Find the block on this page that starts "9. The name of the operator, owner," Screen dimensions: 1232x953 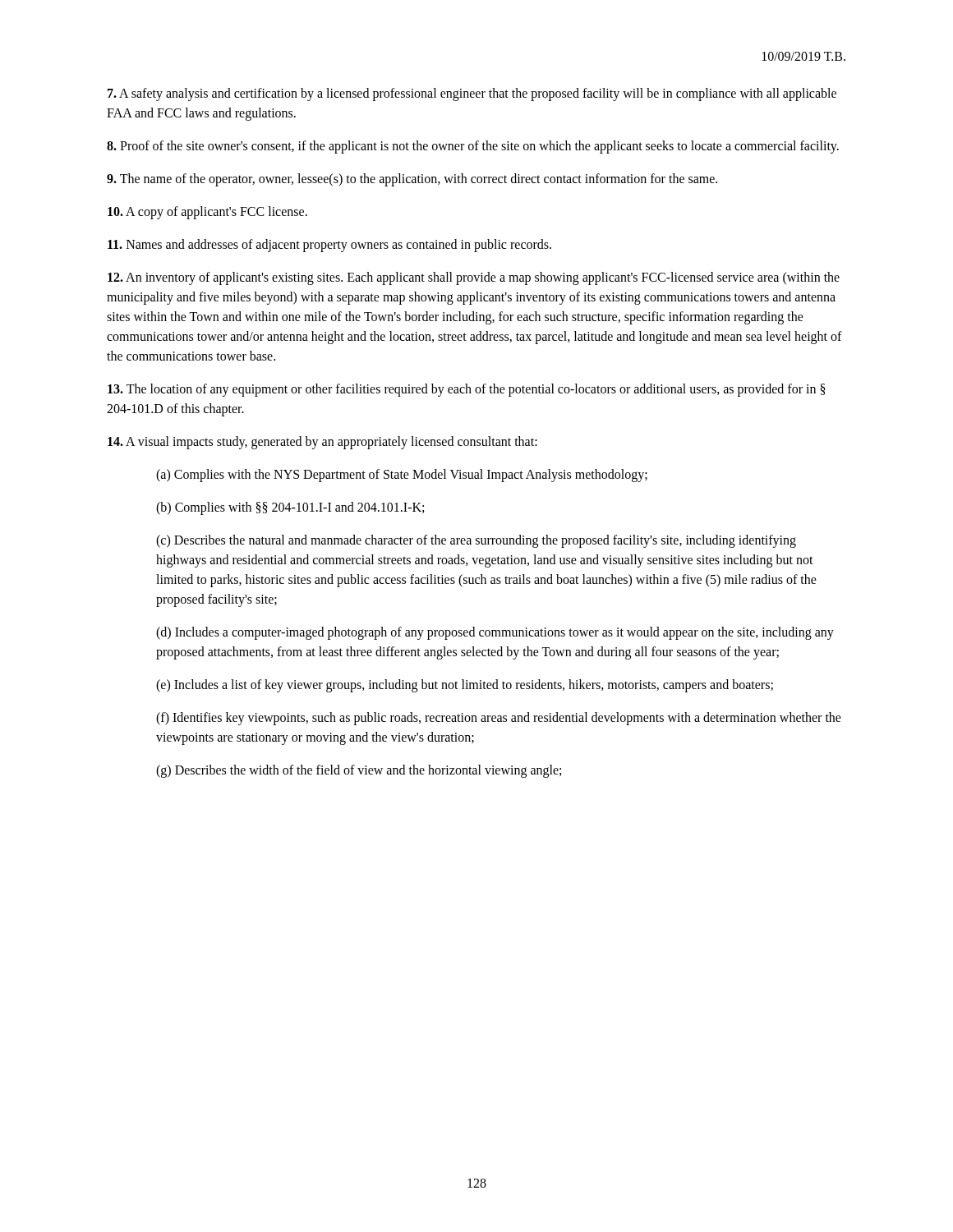[x=476, y=179]
